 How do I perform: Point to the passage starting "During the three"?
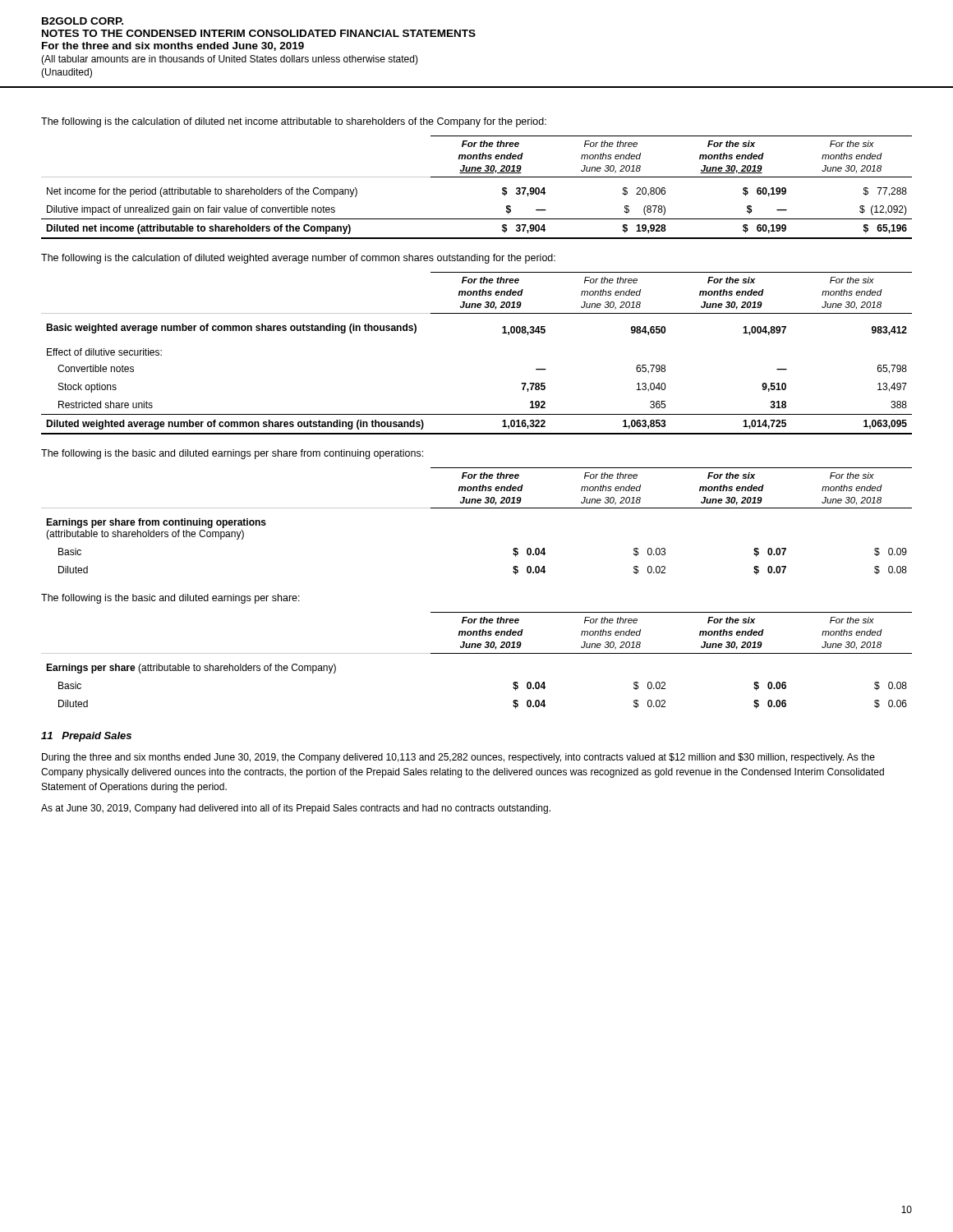click(463, 772)
